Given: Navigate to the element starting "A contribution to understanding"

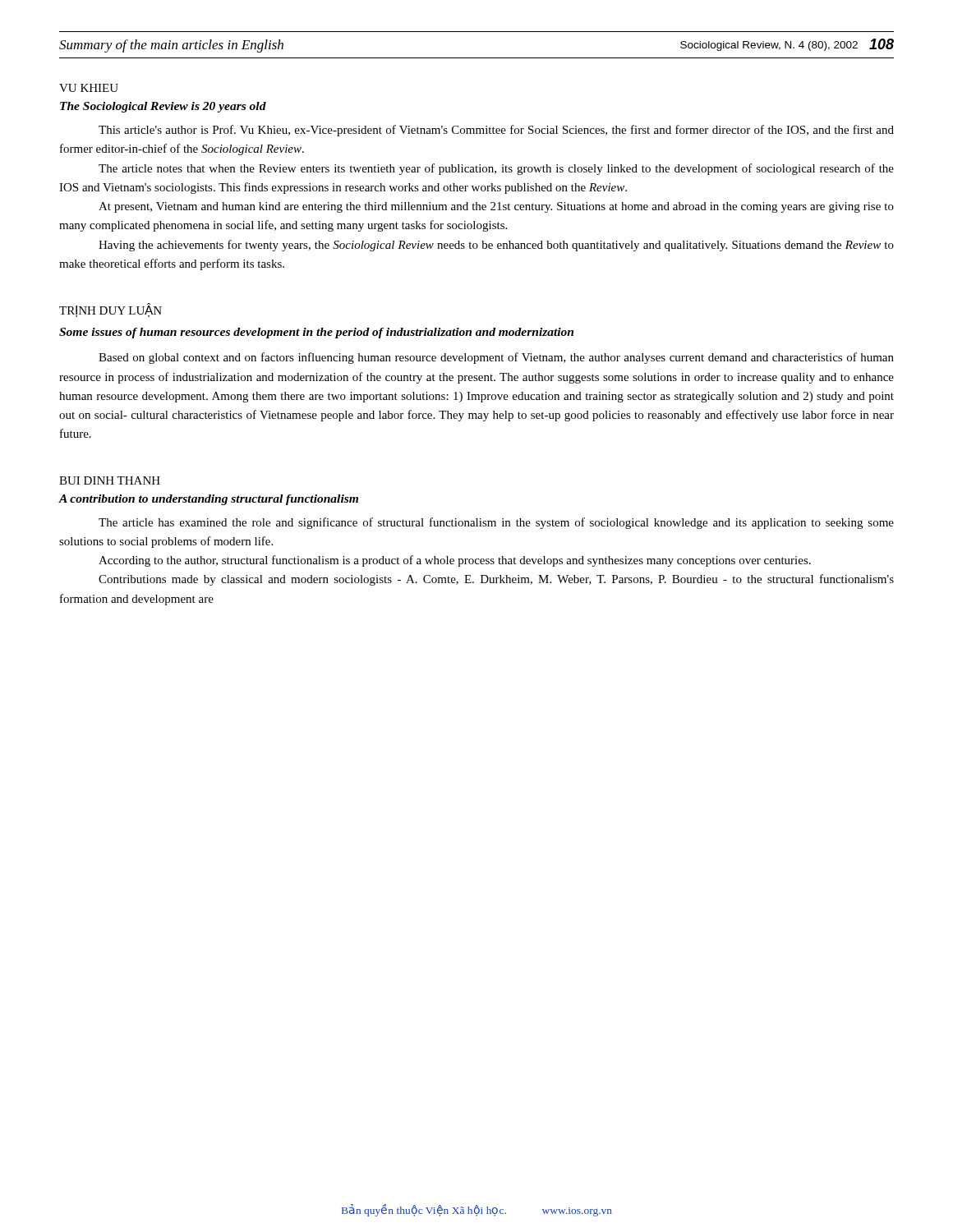Looking at the screenshot, I should click(x=209, y=498).
